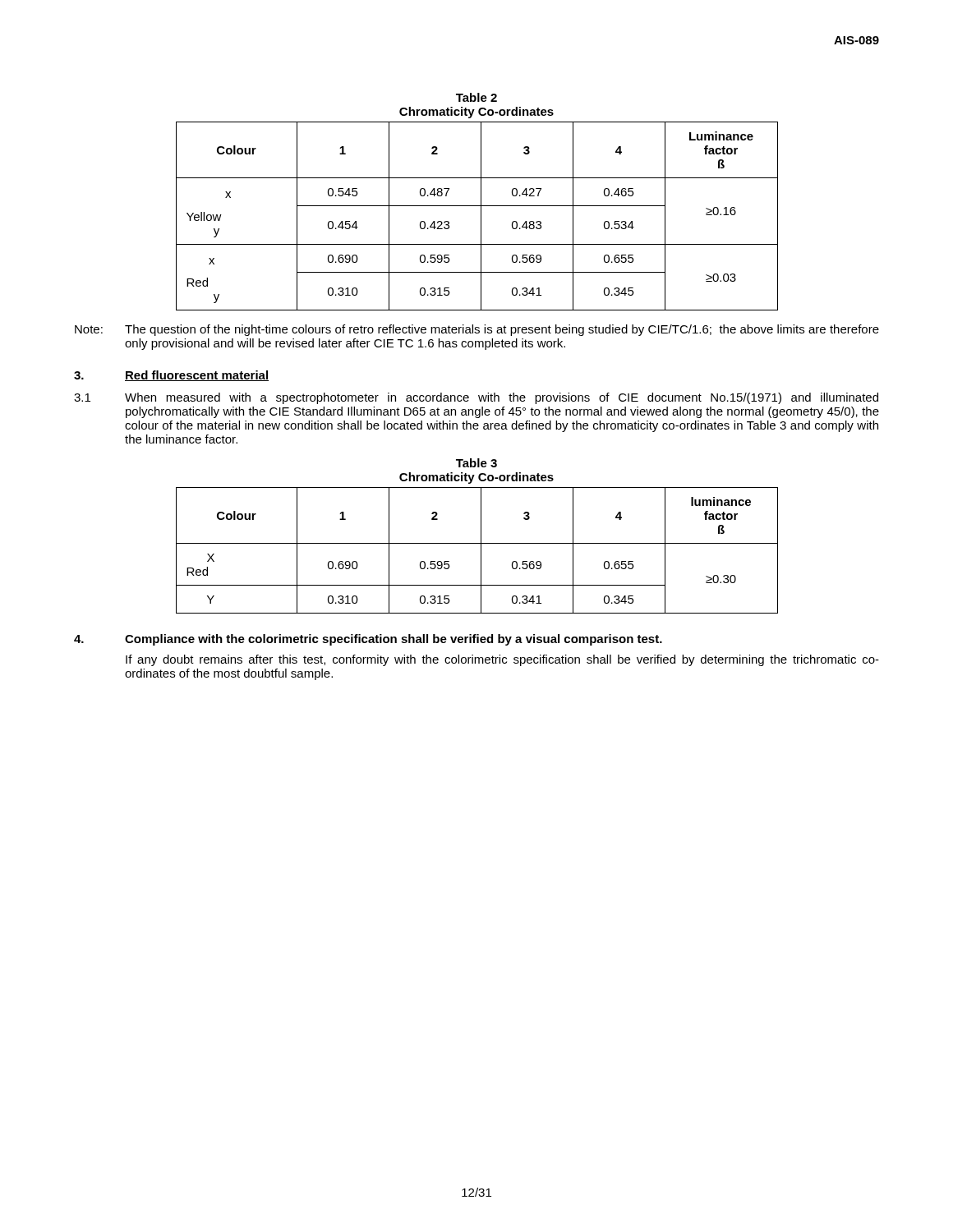This screenshot has width=953, height=1232.
Task: Find the table that mentions "X Red"
Action: pyautogui.click(x=476, y=550)
